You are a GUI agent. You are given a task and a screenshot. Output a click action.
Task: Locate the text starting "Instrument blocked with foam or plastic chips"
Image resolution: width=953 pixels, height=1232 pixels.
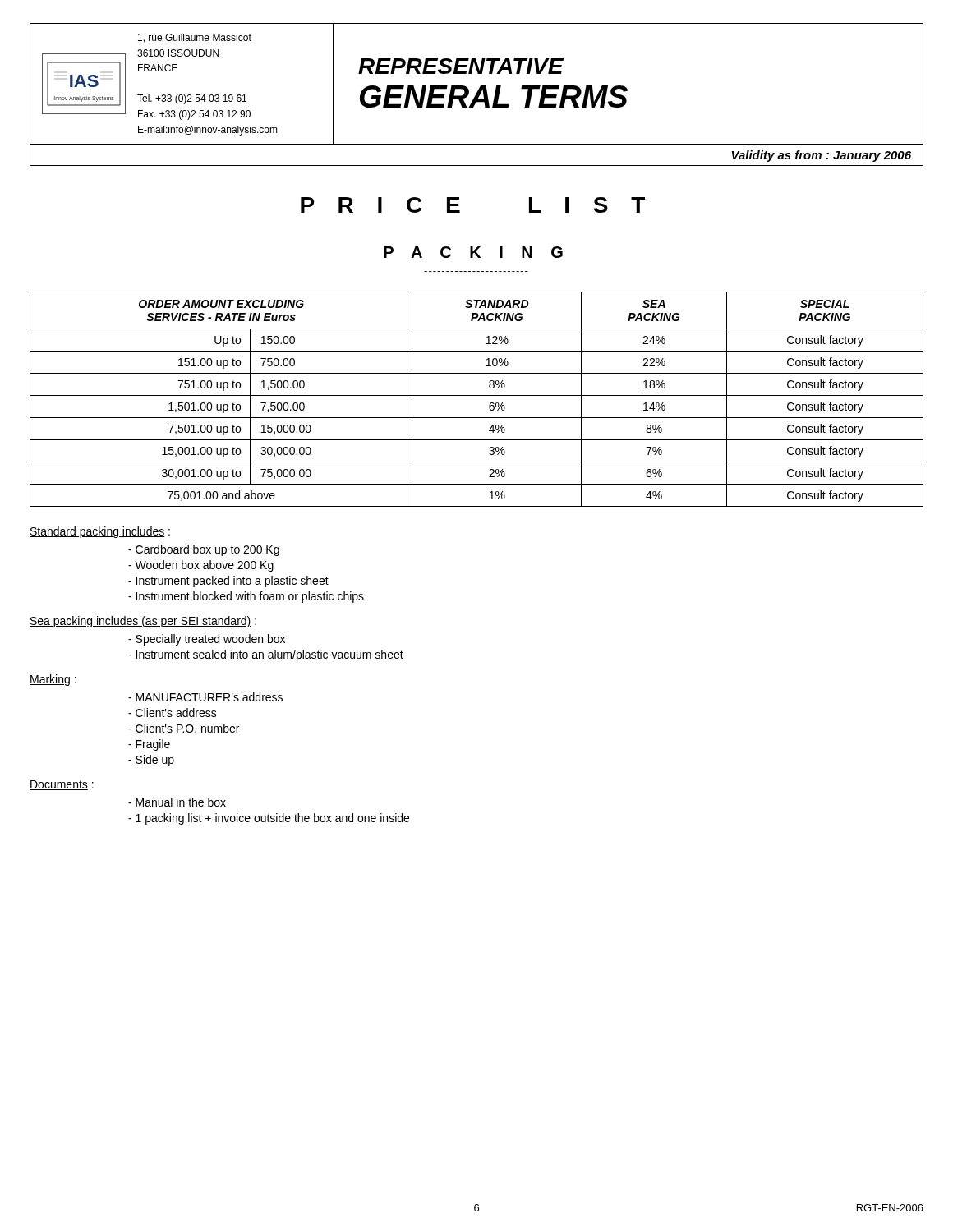click(x=246, y=596)
